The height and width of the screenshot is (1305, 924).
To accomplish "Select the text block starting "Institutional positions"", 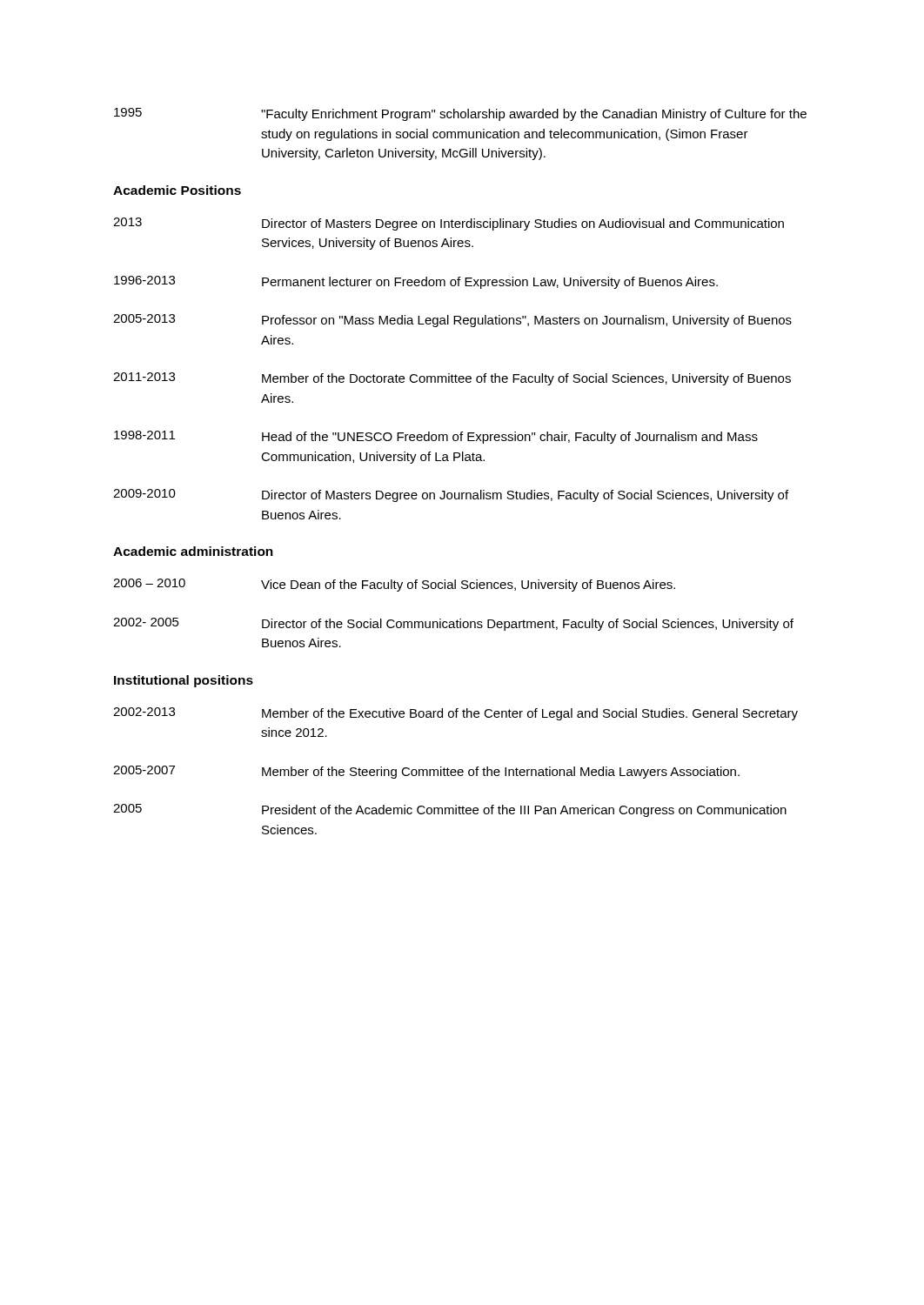I will (x=183, y=679).
